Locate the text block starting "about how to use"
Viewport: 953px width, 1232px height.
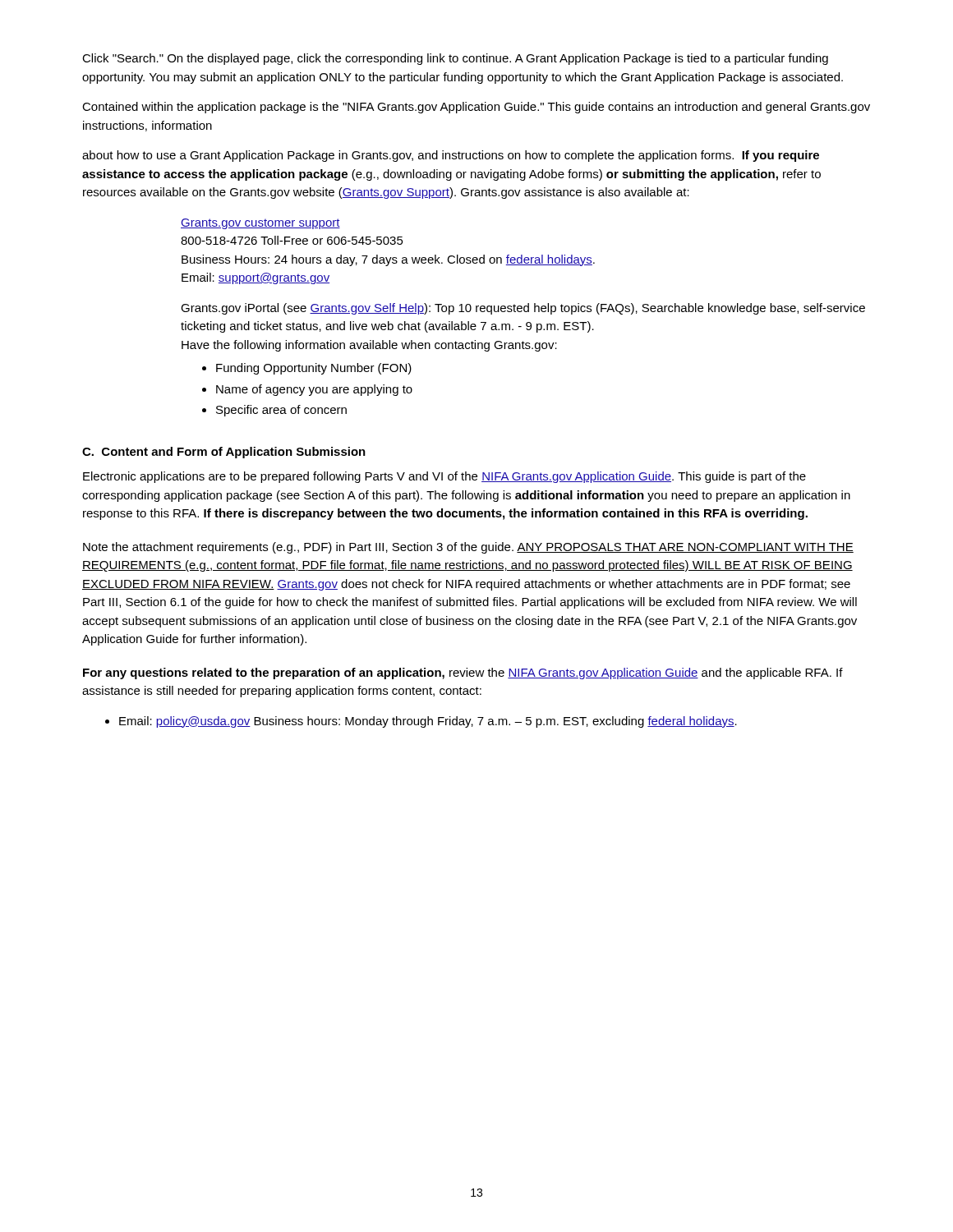point(452,173)
